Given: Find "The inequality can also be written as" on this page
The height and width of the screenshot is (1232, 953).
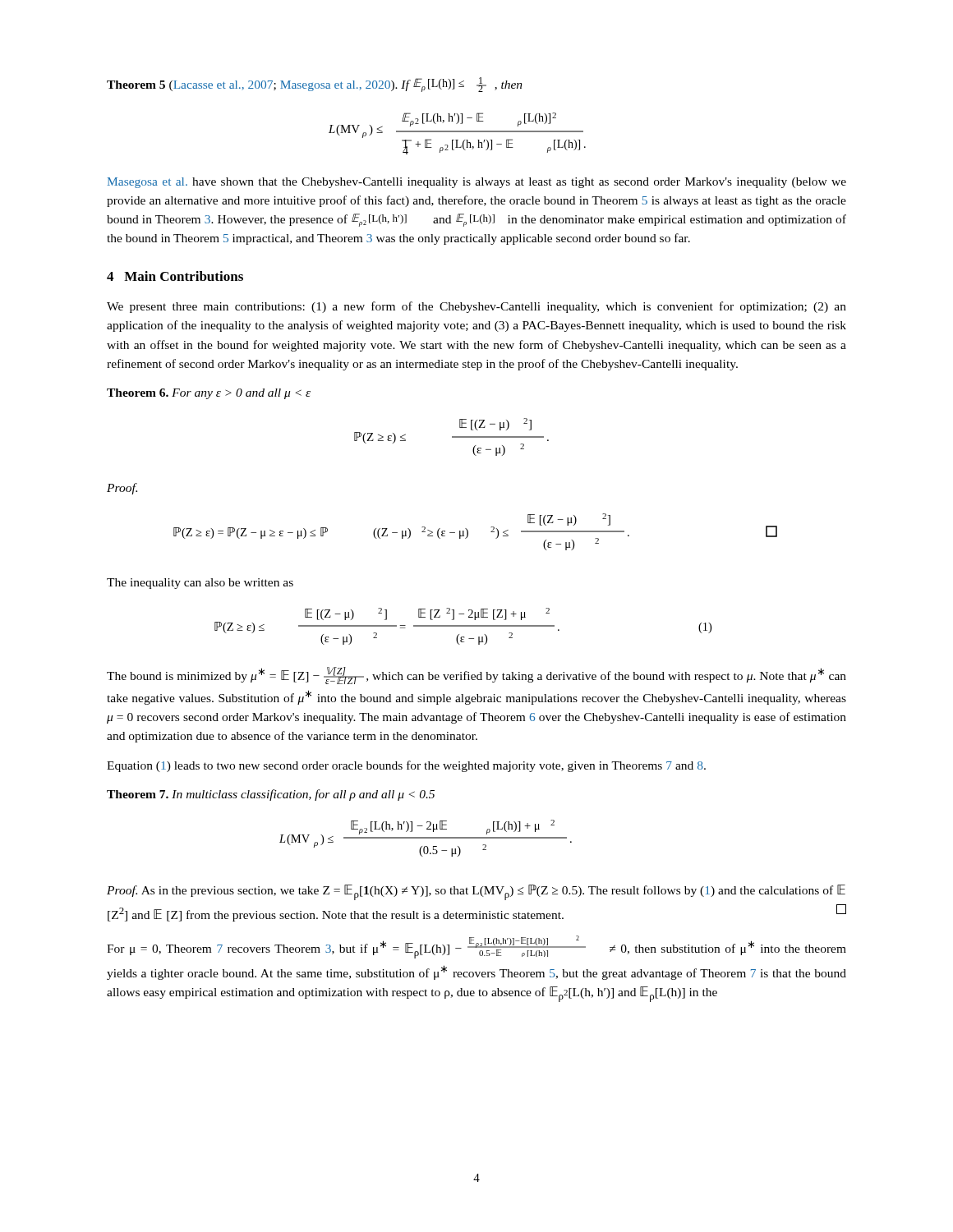Looking at the screenshot, I should click(200, 584).
